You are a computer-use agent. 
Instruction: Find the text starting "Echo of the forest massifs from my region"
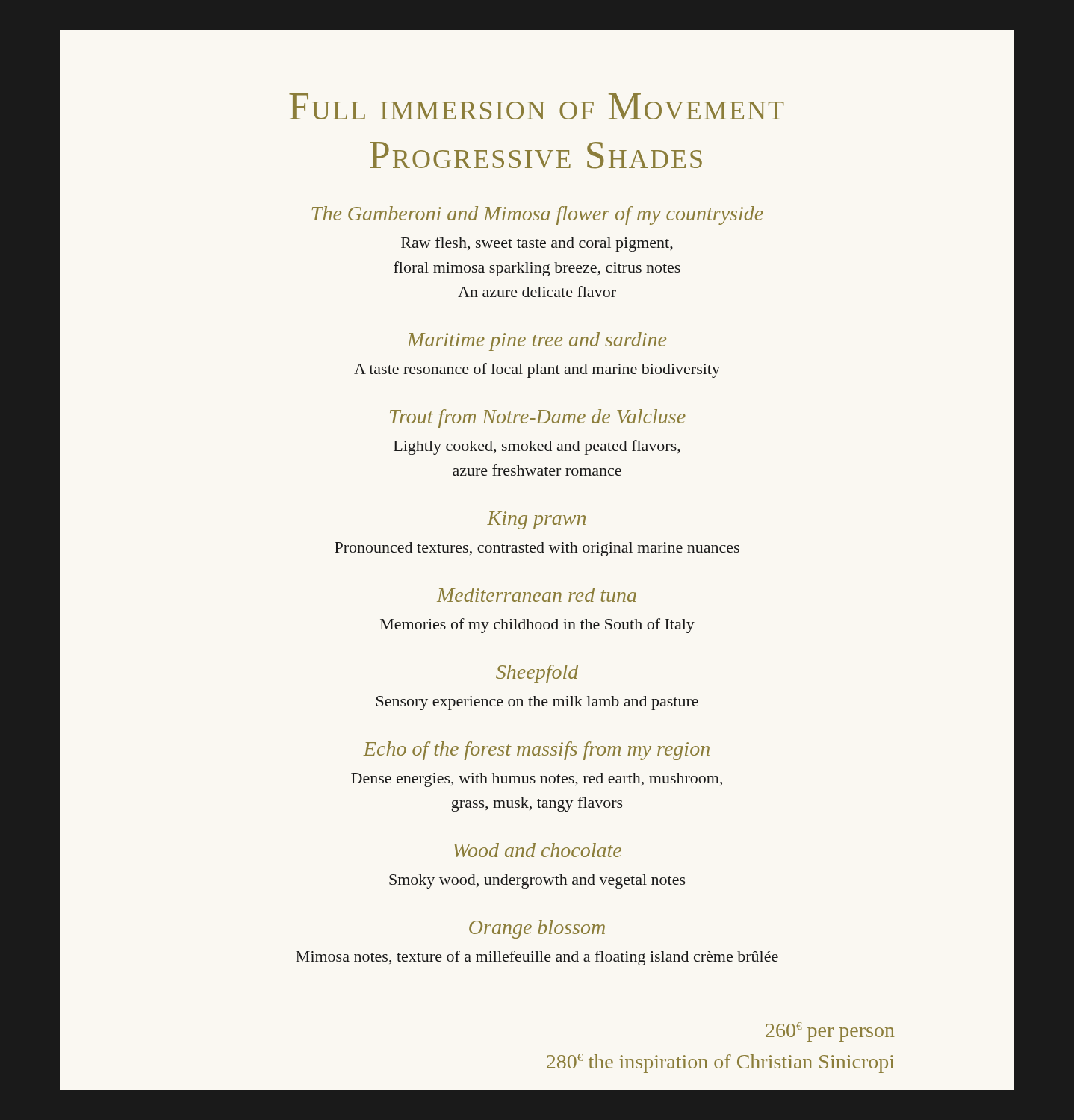coord(537,776)
